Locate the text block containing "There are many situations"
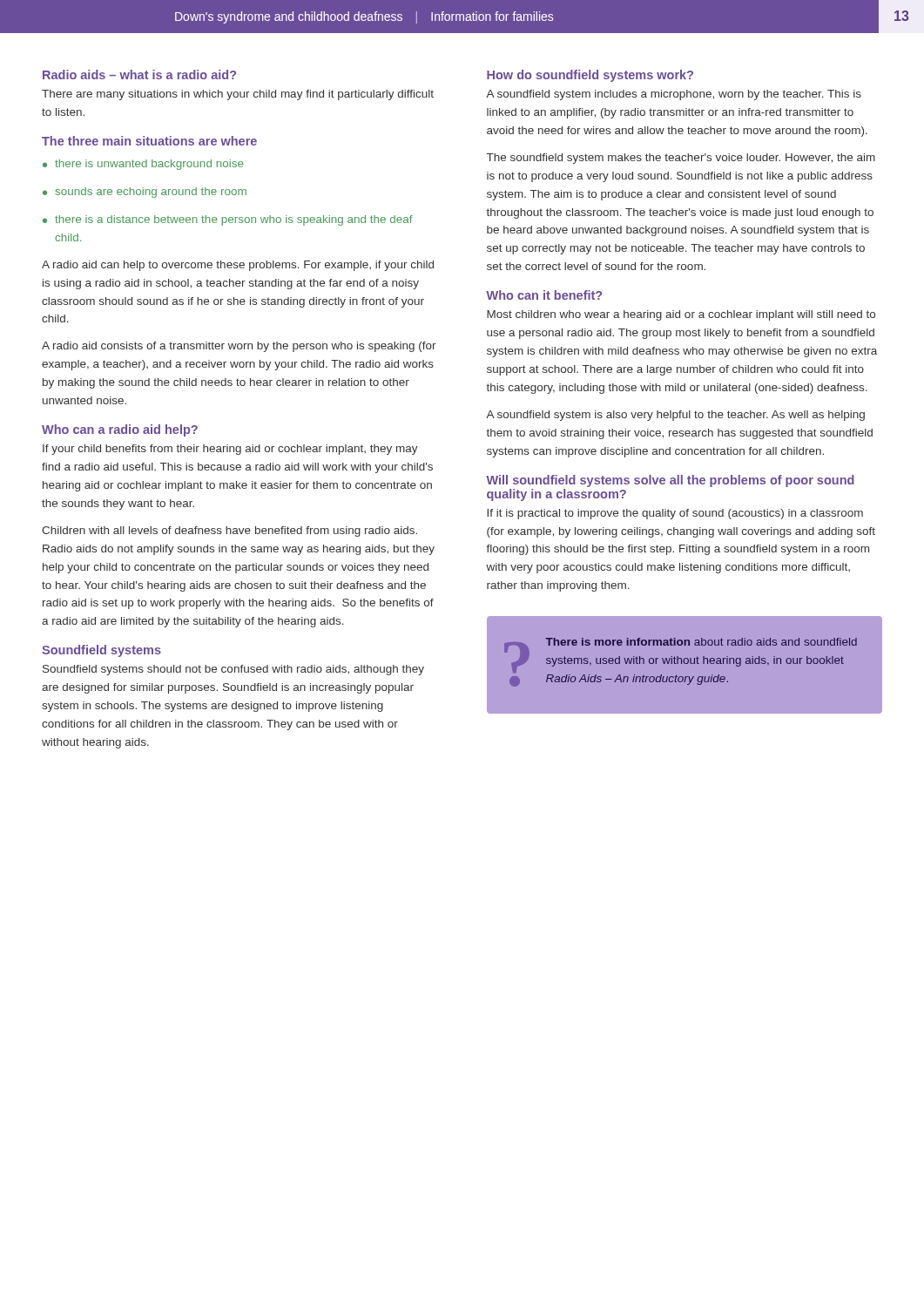The height and width of the screenshot is (1307, 924). [238, 103]
